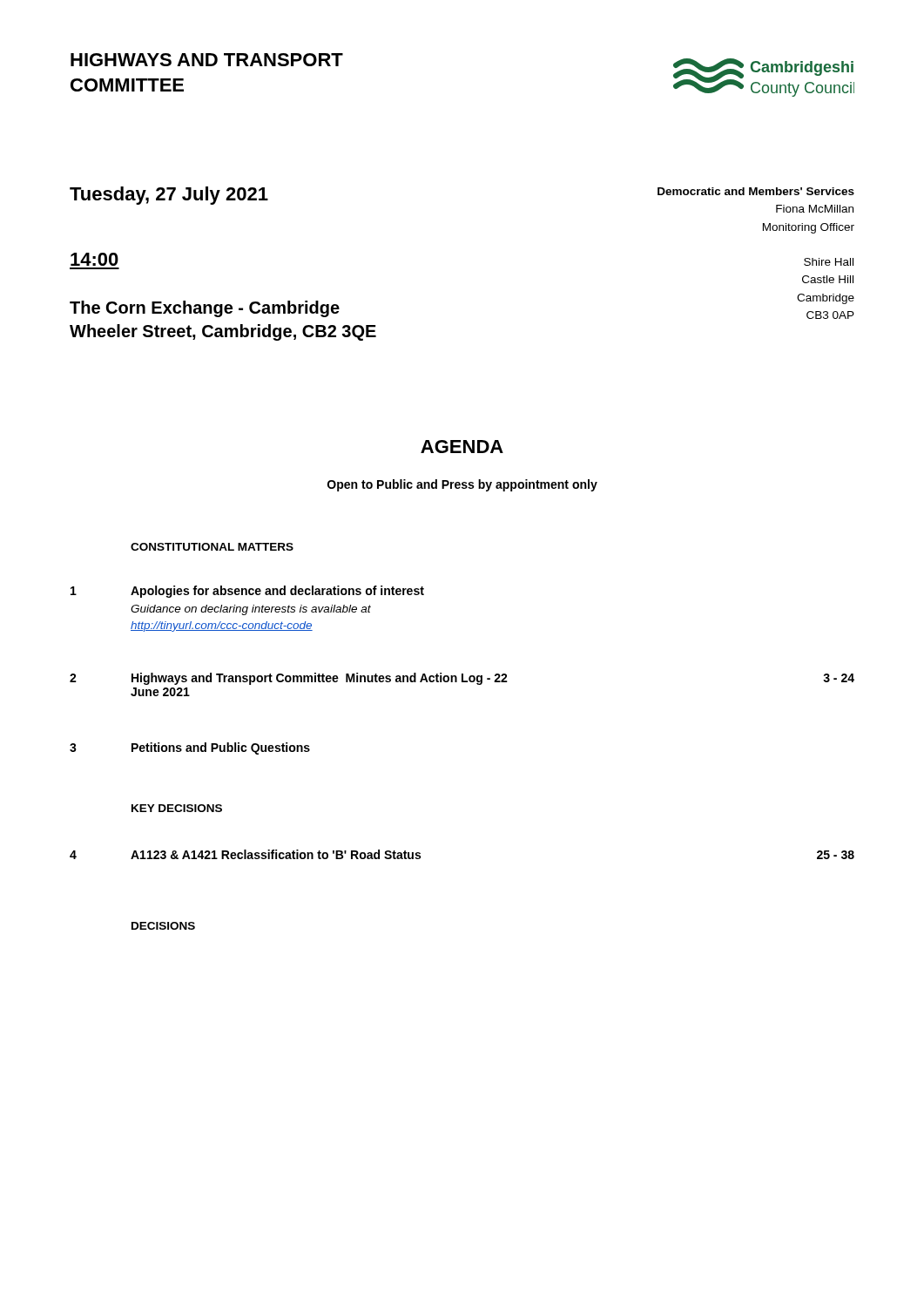Viewport: 924px width, 1307px height.
Task: Point to the block beginning "4 A1123 & A1421 Reclassification"
Action: click(74, 854)
